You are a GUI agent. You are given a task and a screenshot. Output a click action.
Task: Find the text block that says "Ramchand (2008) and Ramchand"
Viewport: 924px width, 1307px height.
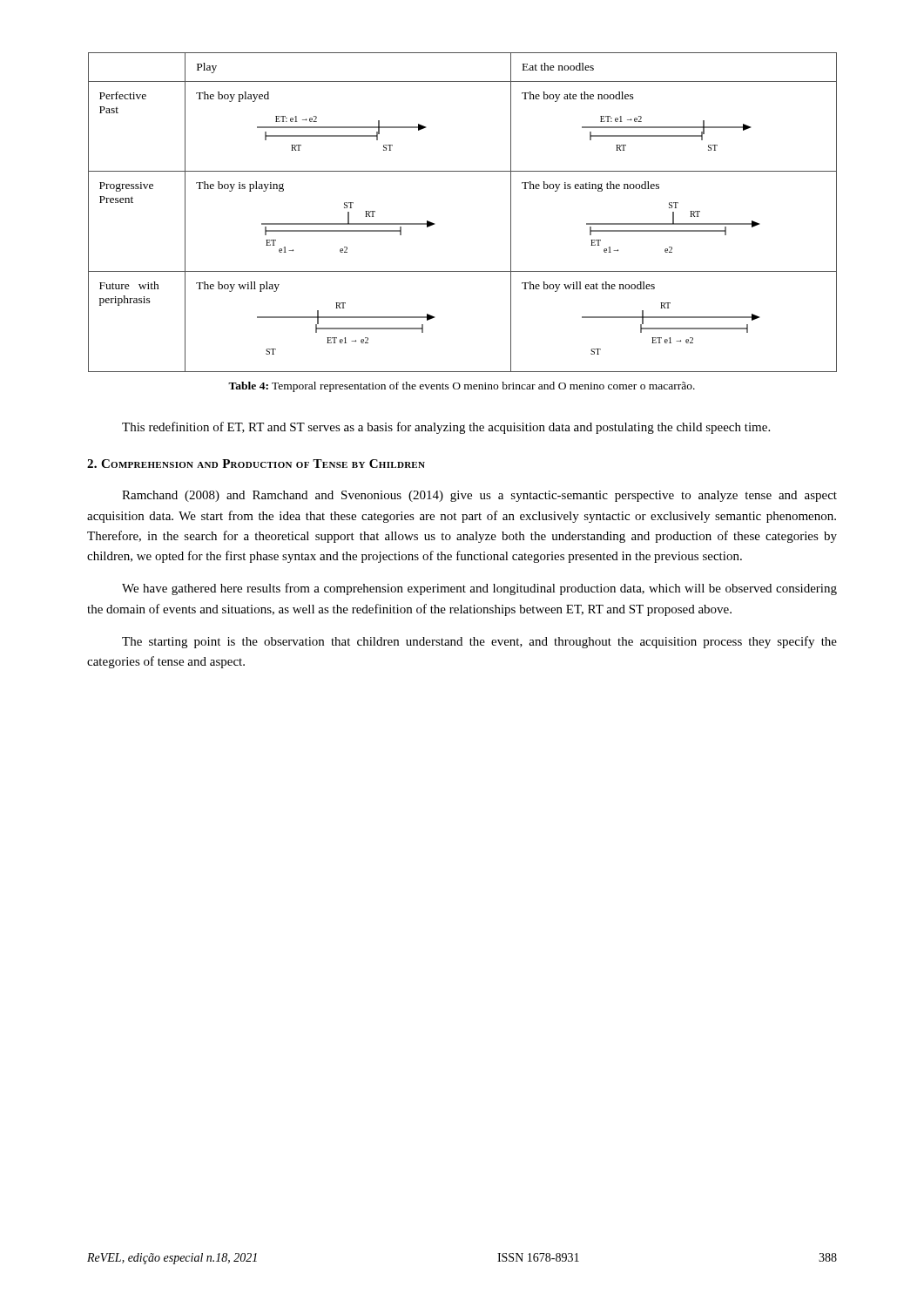click(x=462, y=526)
